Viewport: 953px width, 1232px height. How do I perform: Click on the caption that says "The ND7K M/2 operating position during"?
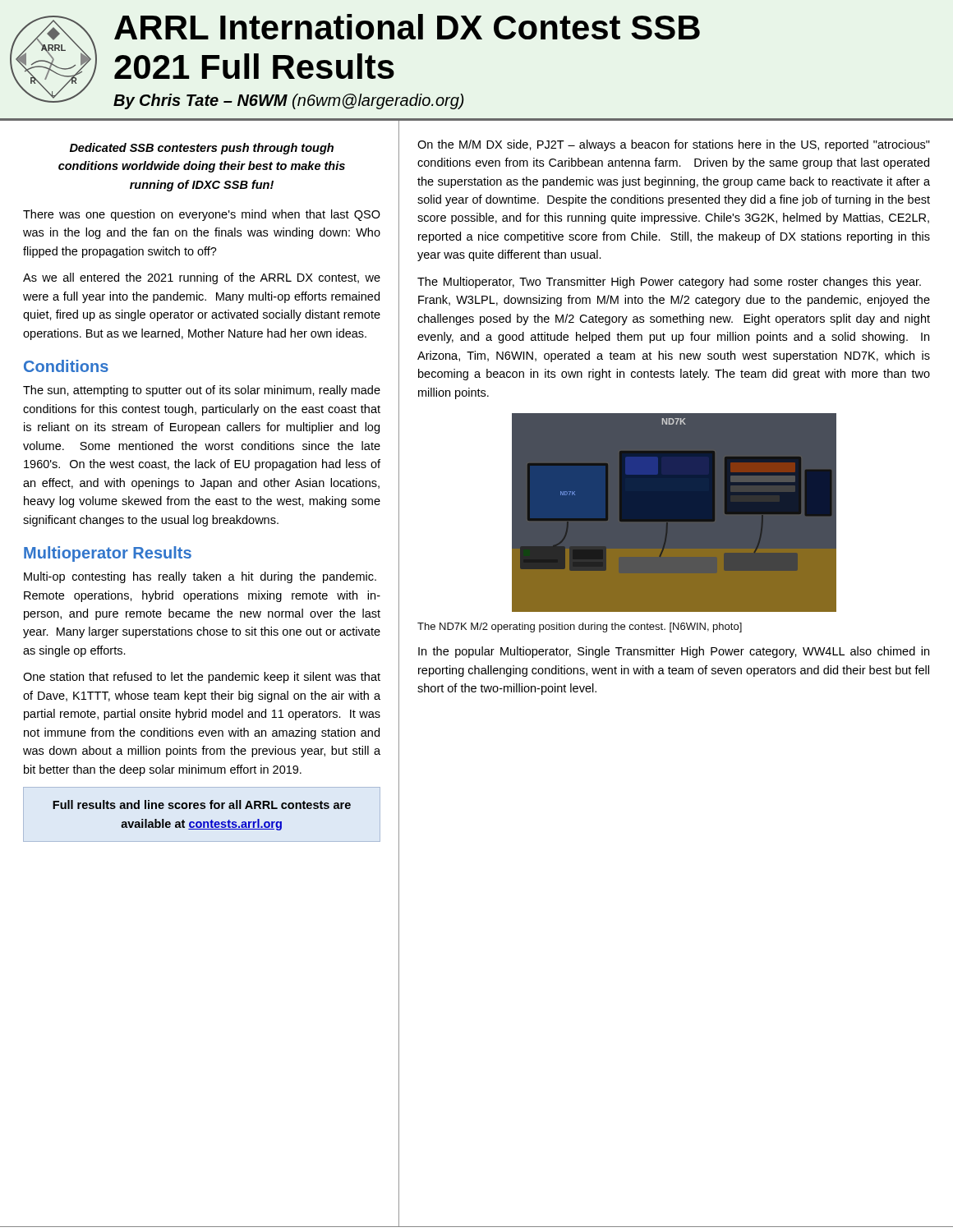pyautogui.click(x=580, y=626)
